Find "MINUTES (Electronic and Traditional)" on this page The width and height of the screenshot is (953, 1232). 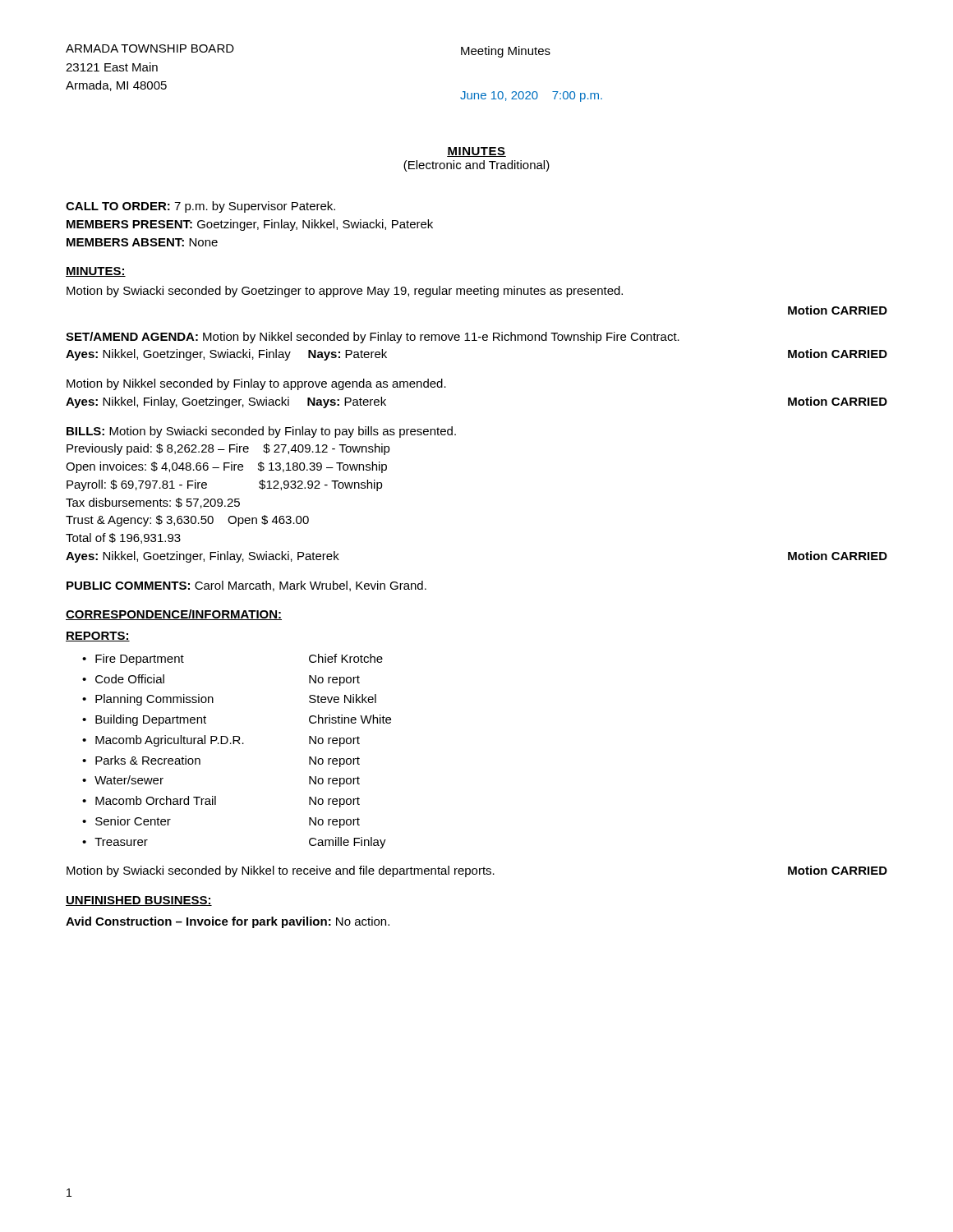point(476,158)
